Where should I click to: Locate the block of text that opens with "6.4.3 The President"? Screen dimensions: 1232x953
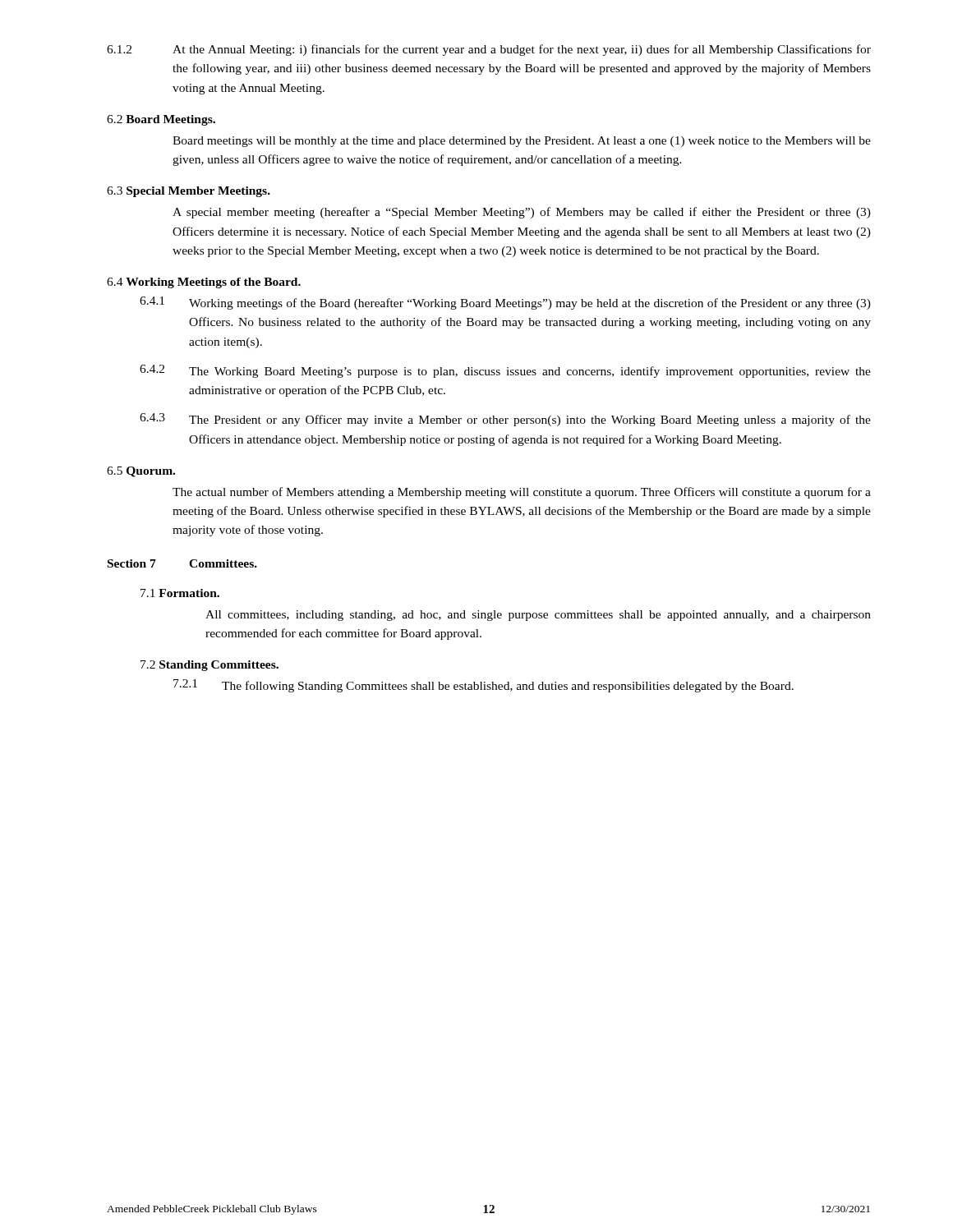point(505,429)
